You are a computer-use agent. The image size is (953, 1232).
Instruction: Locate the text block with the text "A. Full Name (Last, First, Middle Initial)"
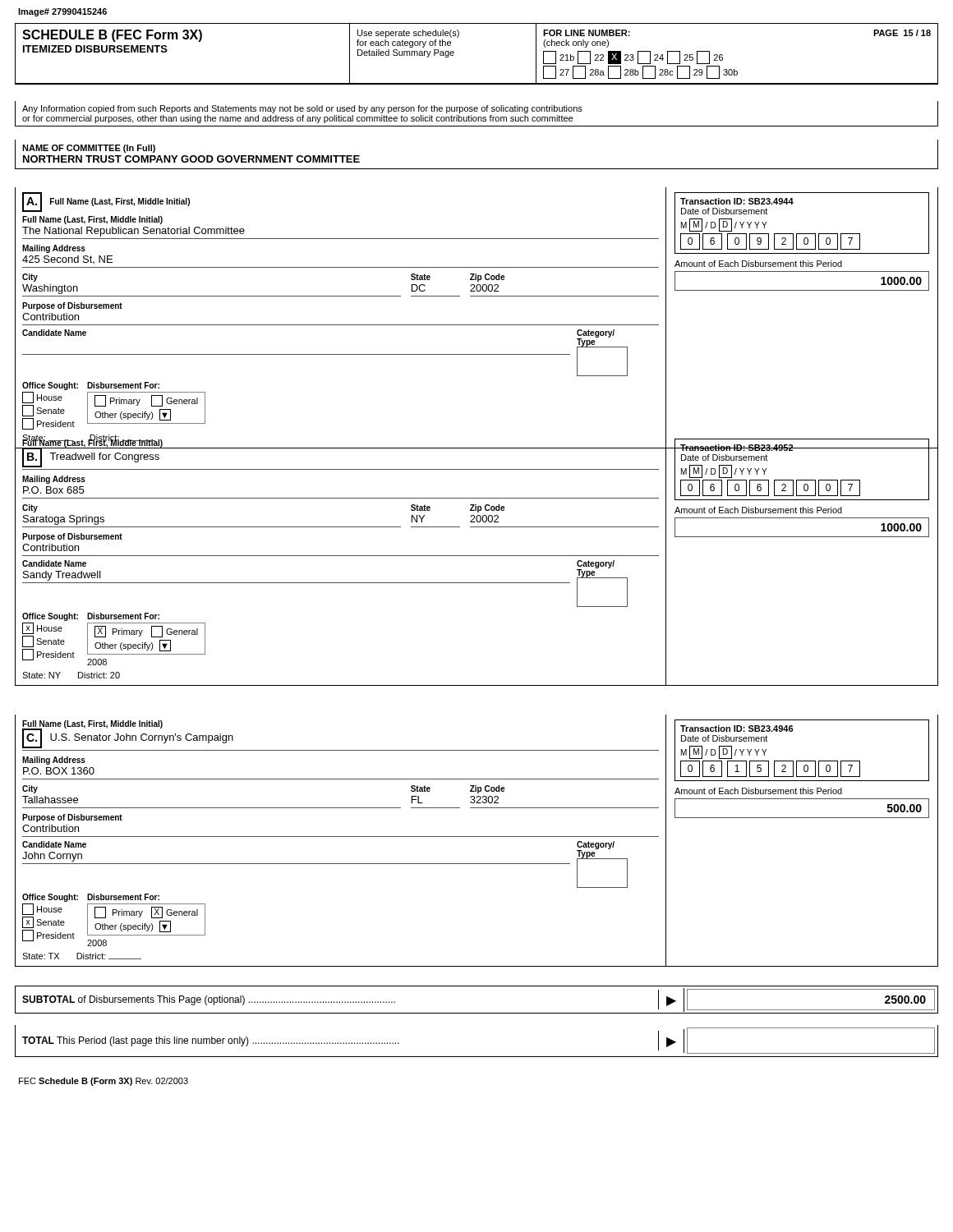pyautogui.click(x=476, y=317)
